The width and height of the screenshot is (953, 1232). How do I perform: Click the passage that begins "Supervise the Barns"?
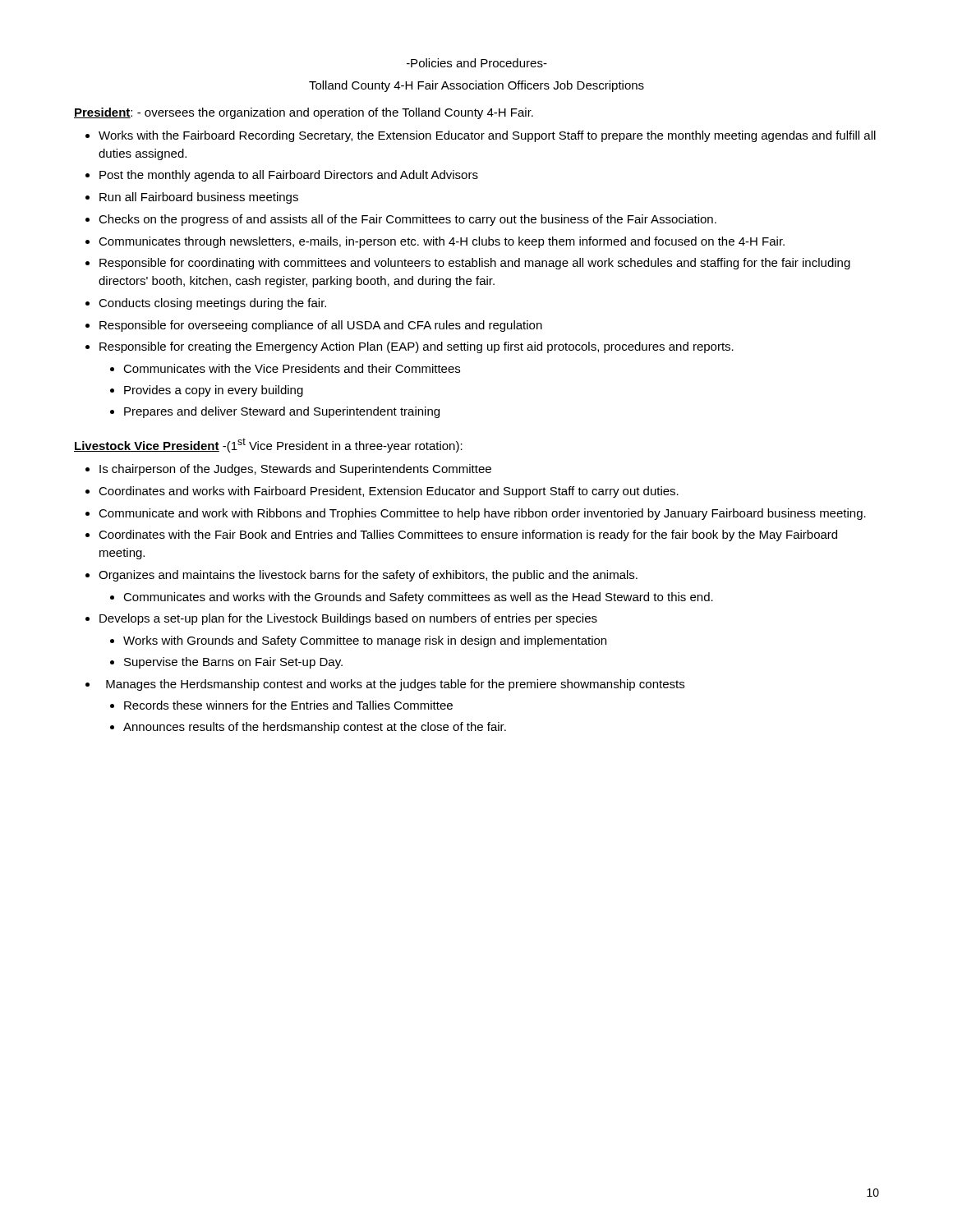click(x=233, y=661)
